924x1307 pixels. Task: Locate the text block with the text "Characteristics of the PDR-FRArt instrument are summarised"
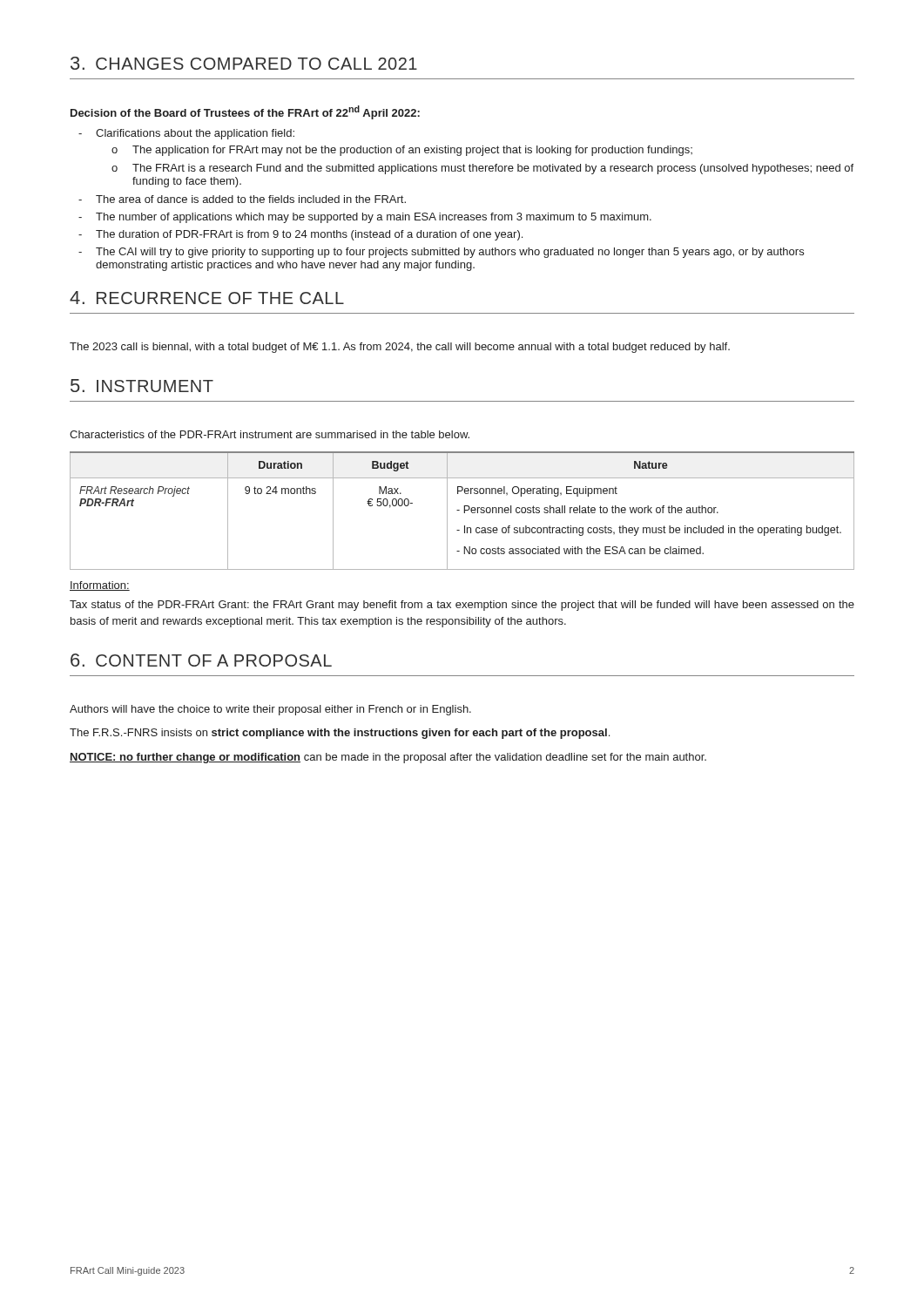270,434
